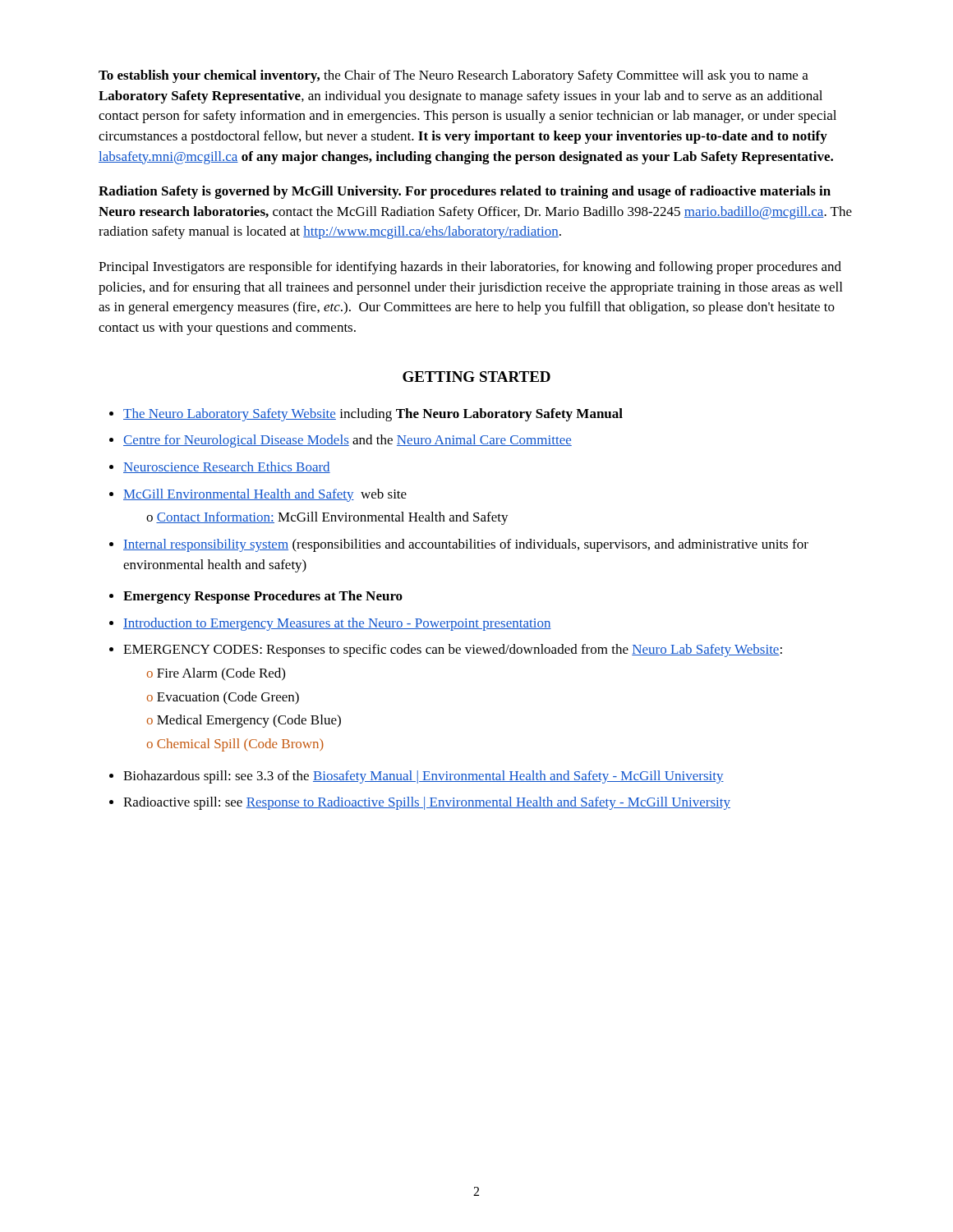Click on the region starting "EMERGENCY CODES: Responses to specific codes can be"
The image size is (953, 1232).
coord(453,650)
